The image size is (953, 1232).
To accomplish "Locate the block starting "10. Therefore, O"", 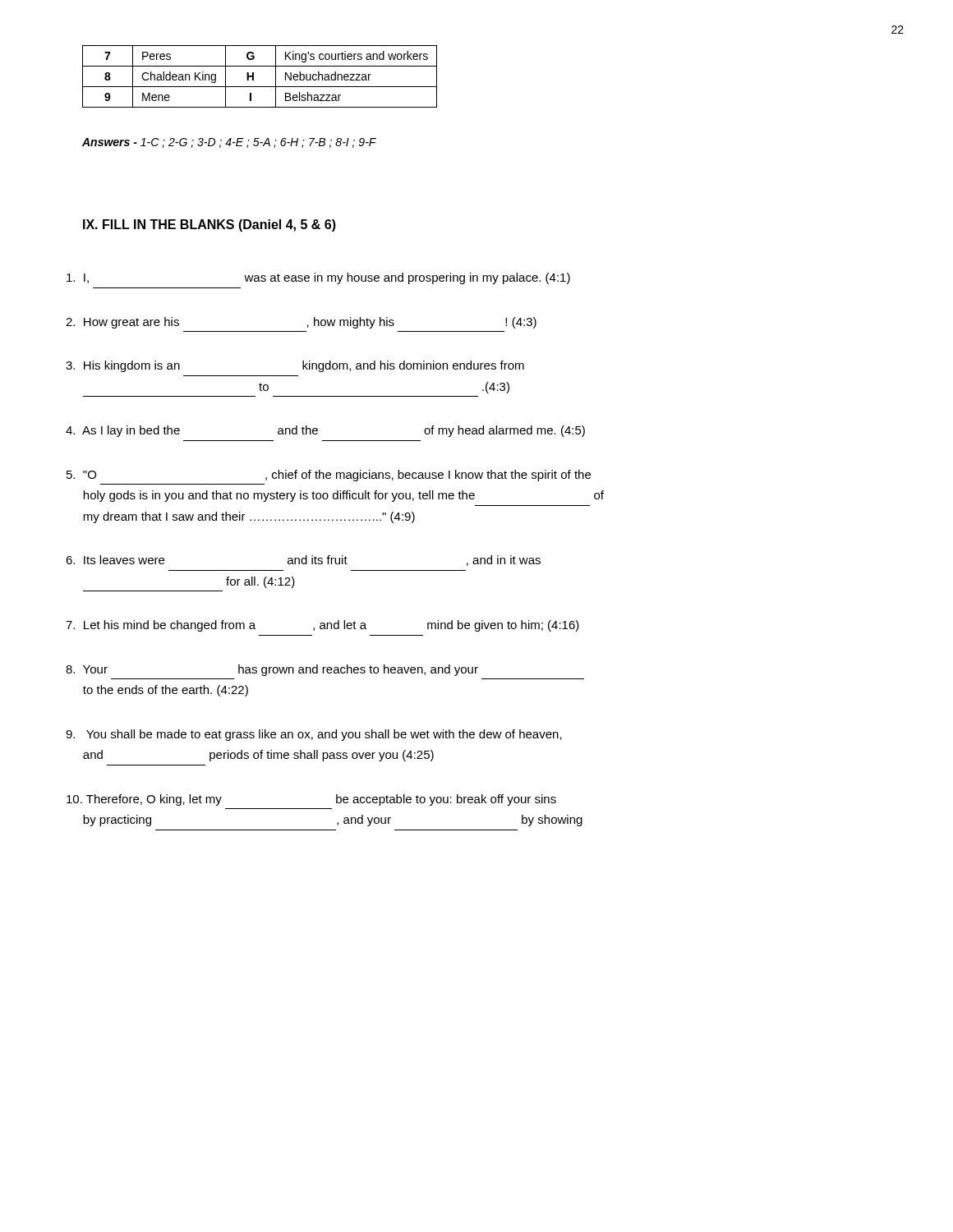I will click(324, 811).
